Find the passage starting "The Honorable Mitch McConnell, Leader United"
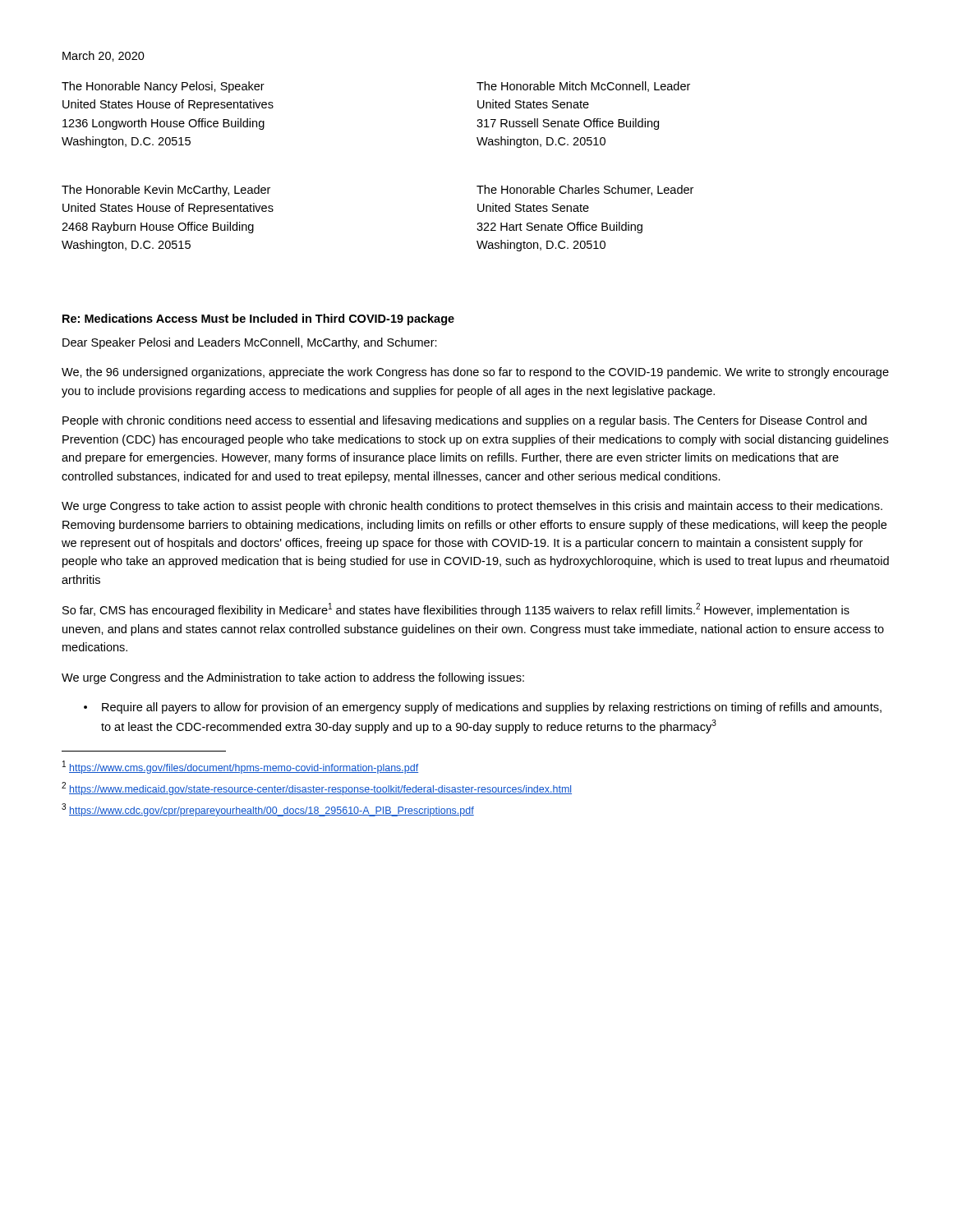Viewport: 953px width, 1232px height. tap(583, 114)
